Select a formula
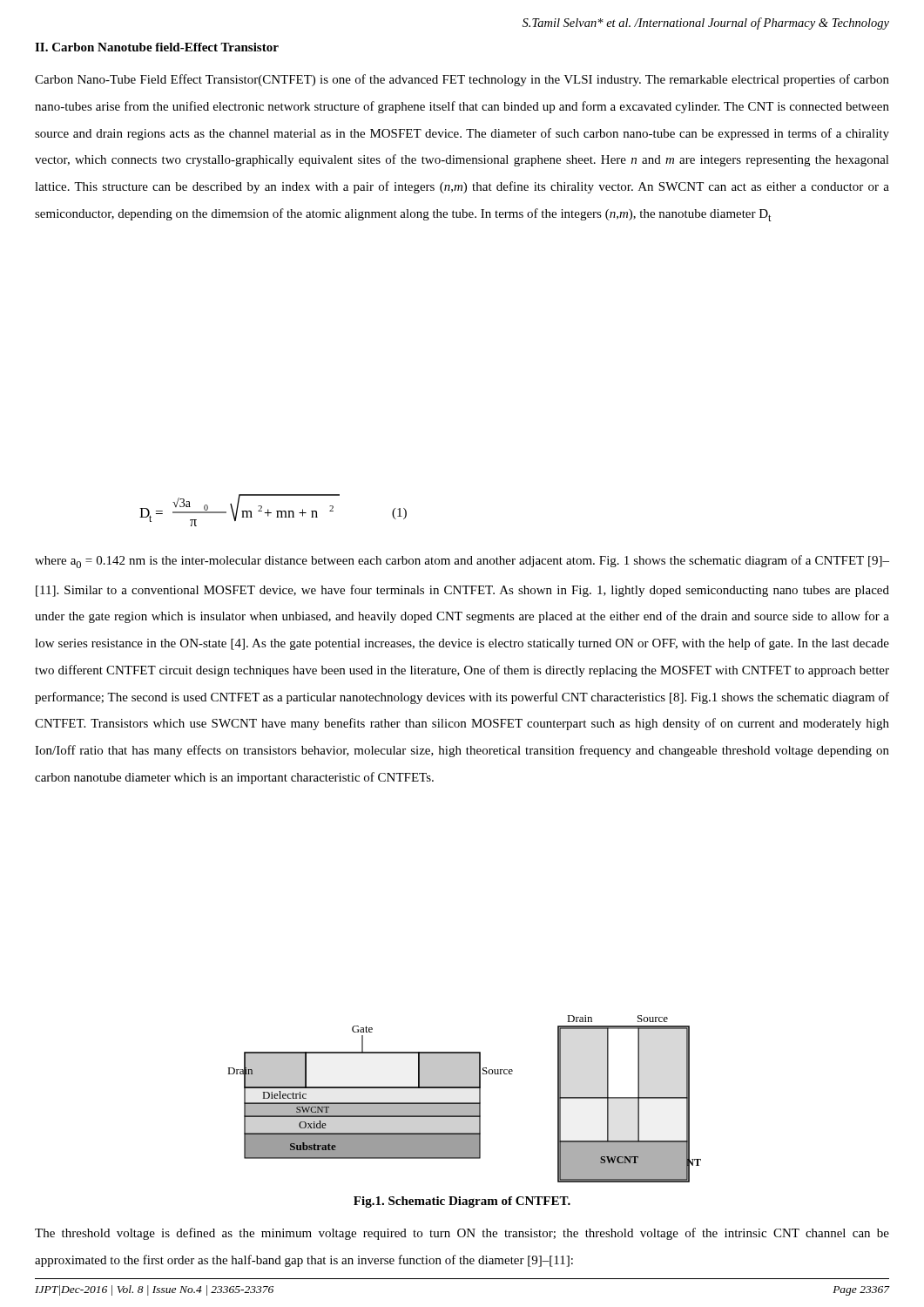Image resolution: width=924 pixels, height=1307 pixels. [x=273, y=512]
